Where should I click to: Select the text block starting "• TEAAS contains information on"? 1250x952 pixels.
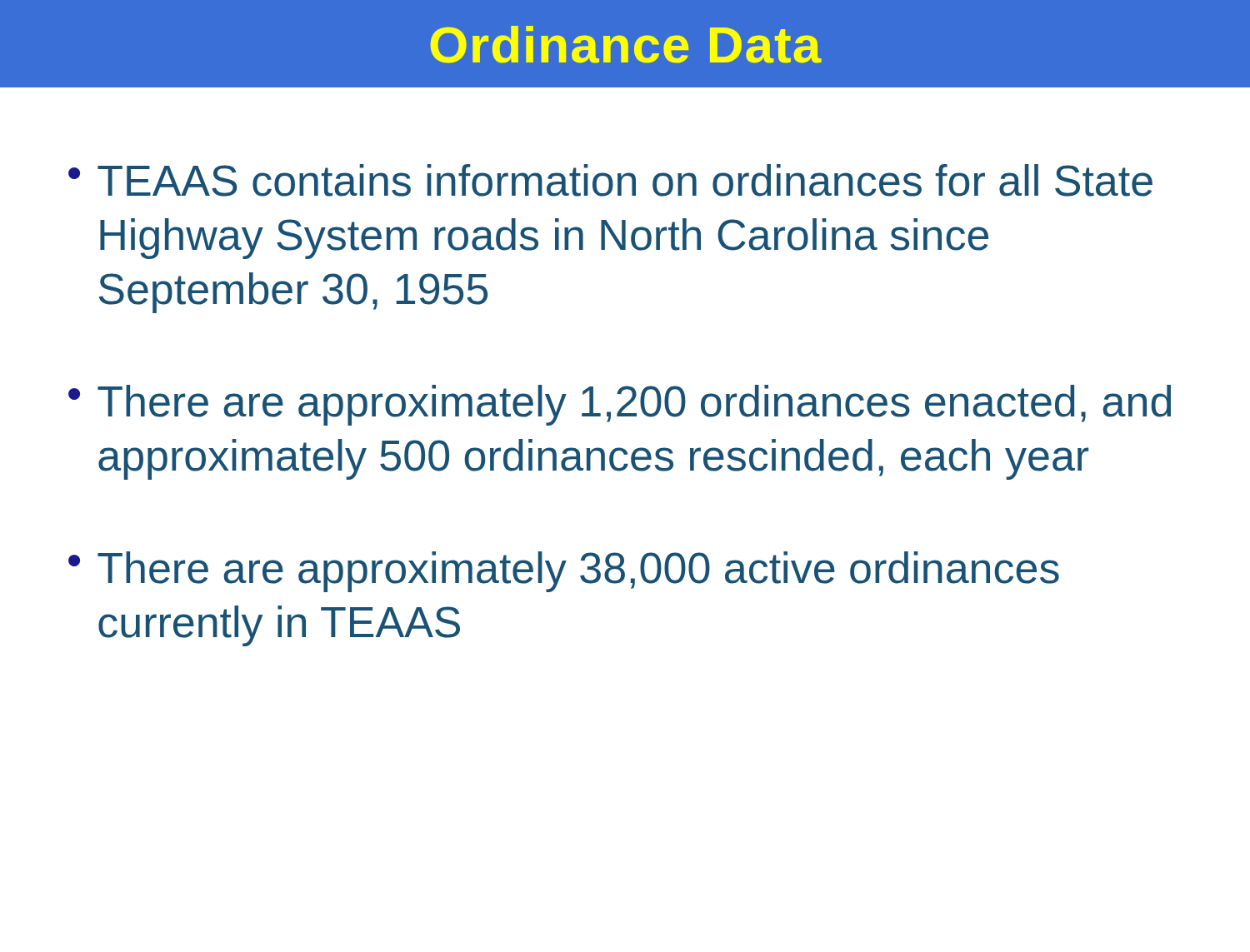pos(625,232)
